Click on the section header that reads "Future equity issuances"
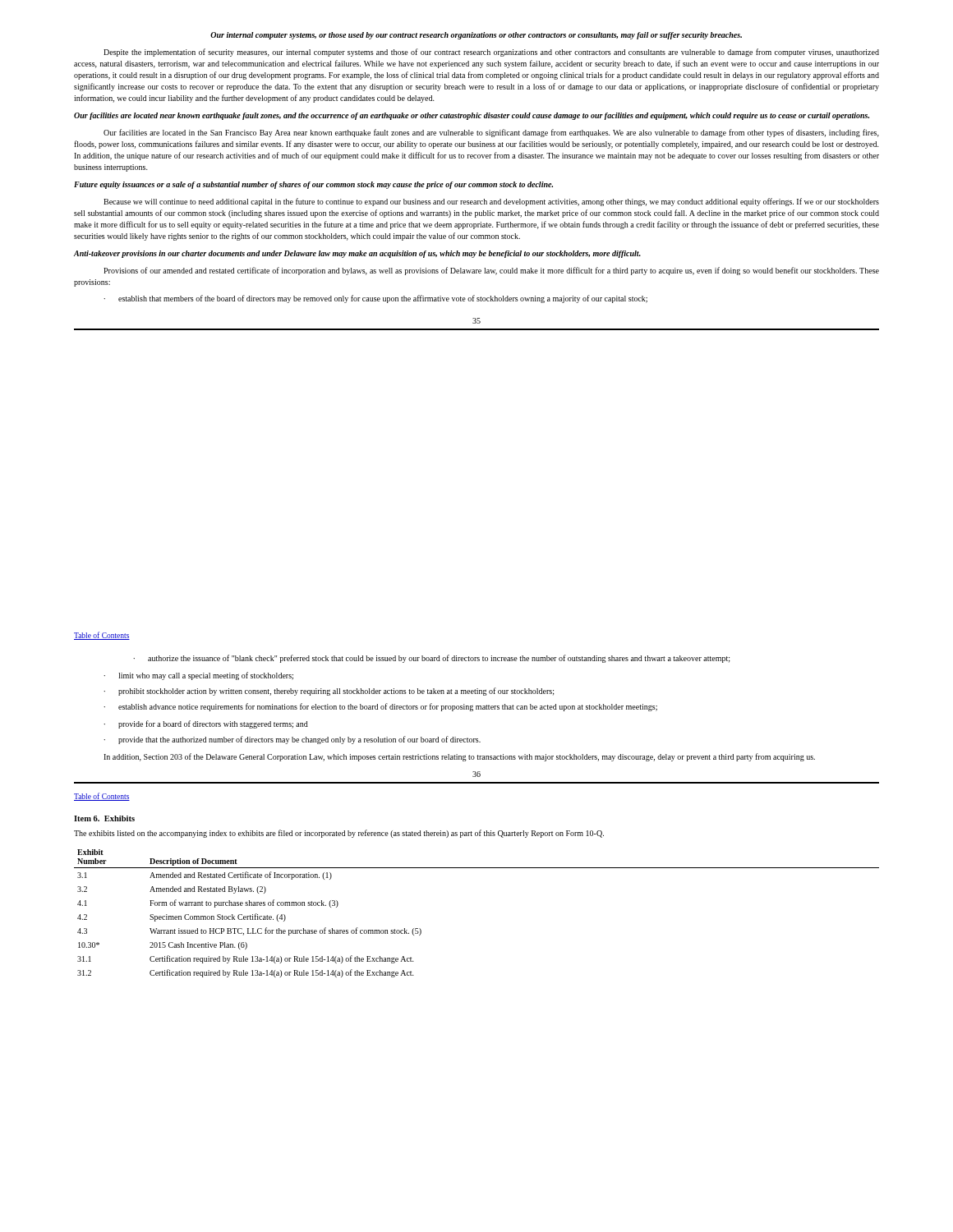 click(x=314, y=184)
